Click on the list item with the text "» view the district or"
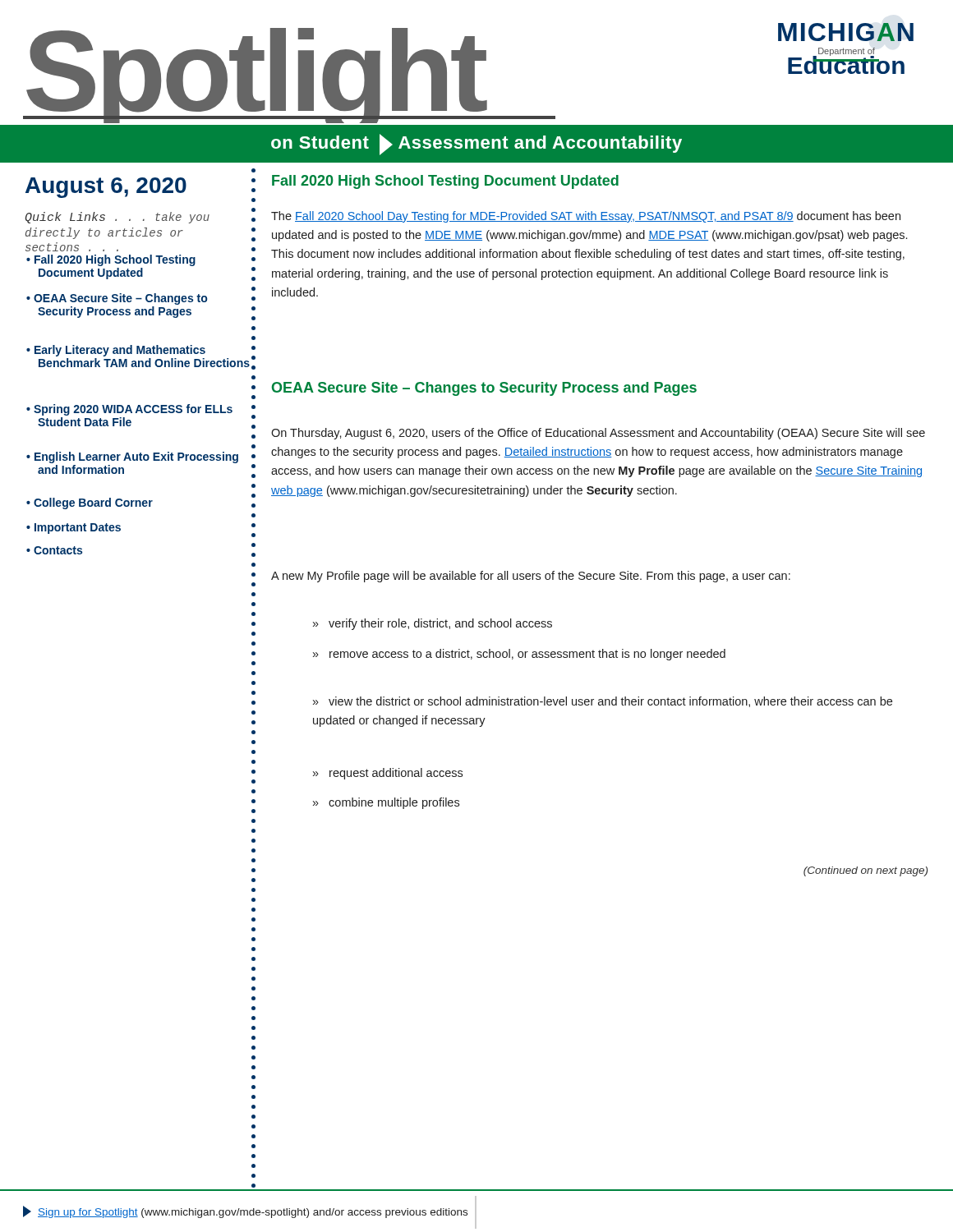The width and height of the screenshot is (953, 1232). (603, 711)
